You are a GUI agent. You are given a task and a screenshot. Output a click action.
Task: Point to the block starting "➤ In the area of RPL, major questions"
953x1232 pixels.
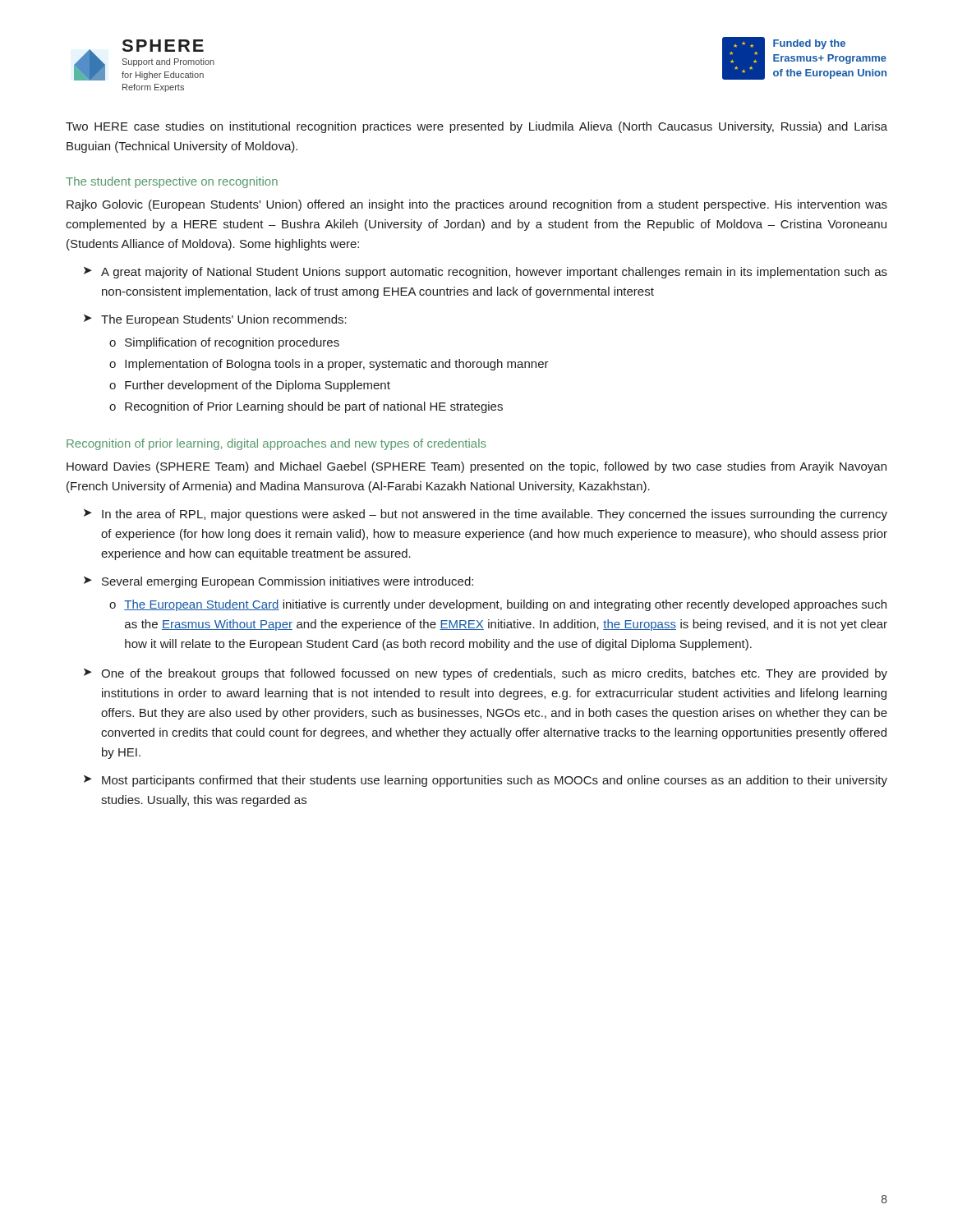point(485,534)
